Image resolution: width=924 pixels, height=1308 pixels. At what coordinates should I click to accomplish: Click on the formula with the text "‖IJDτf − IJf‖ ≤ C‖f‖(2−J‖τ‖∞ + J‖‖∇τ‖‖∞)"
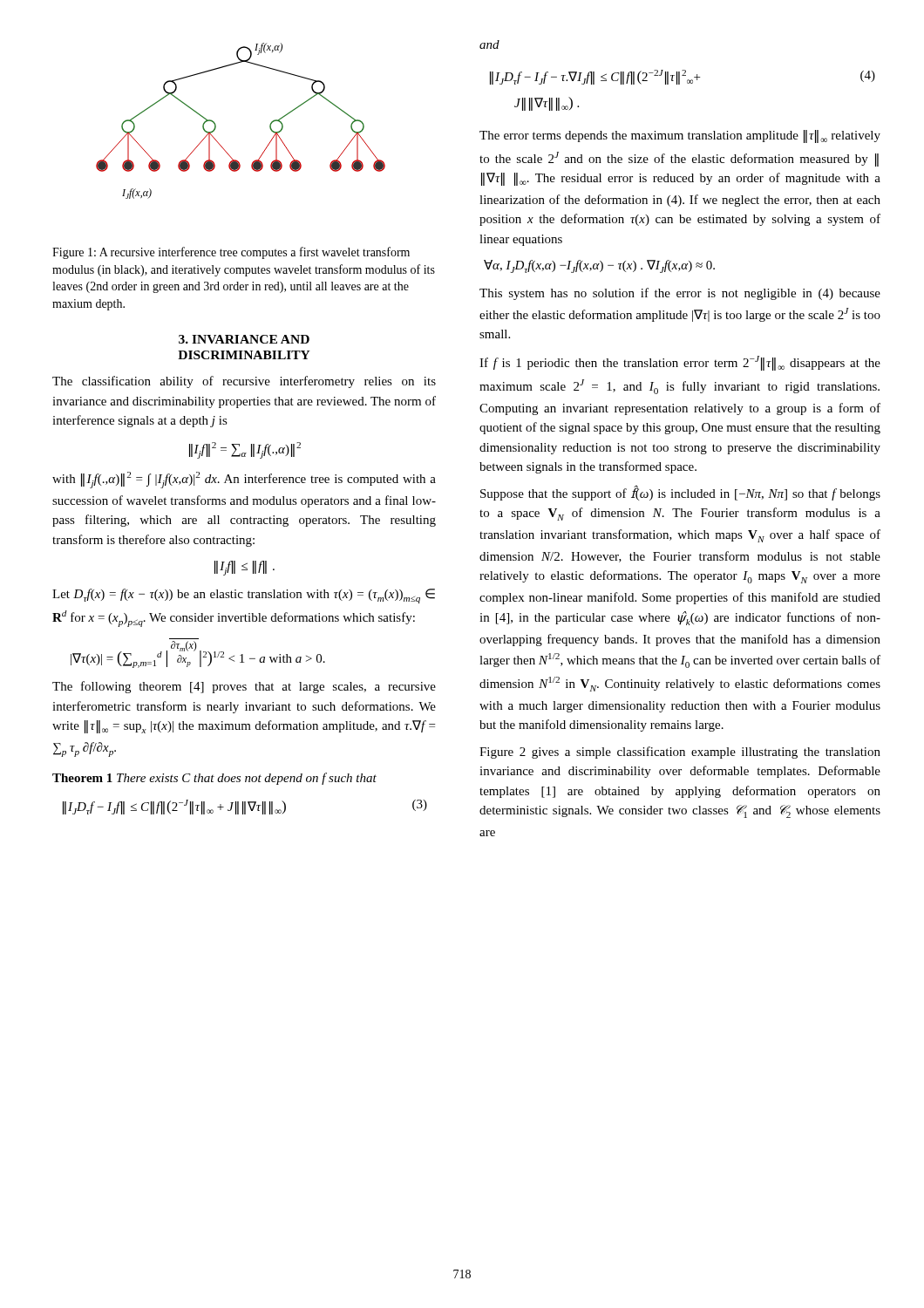click(248, 806)
